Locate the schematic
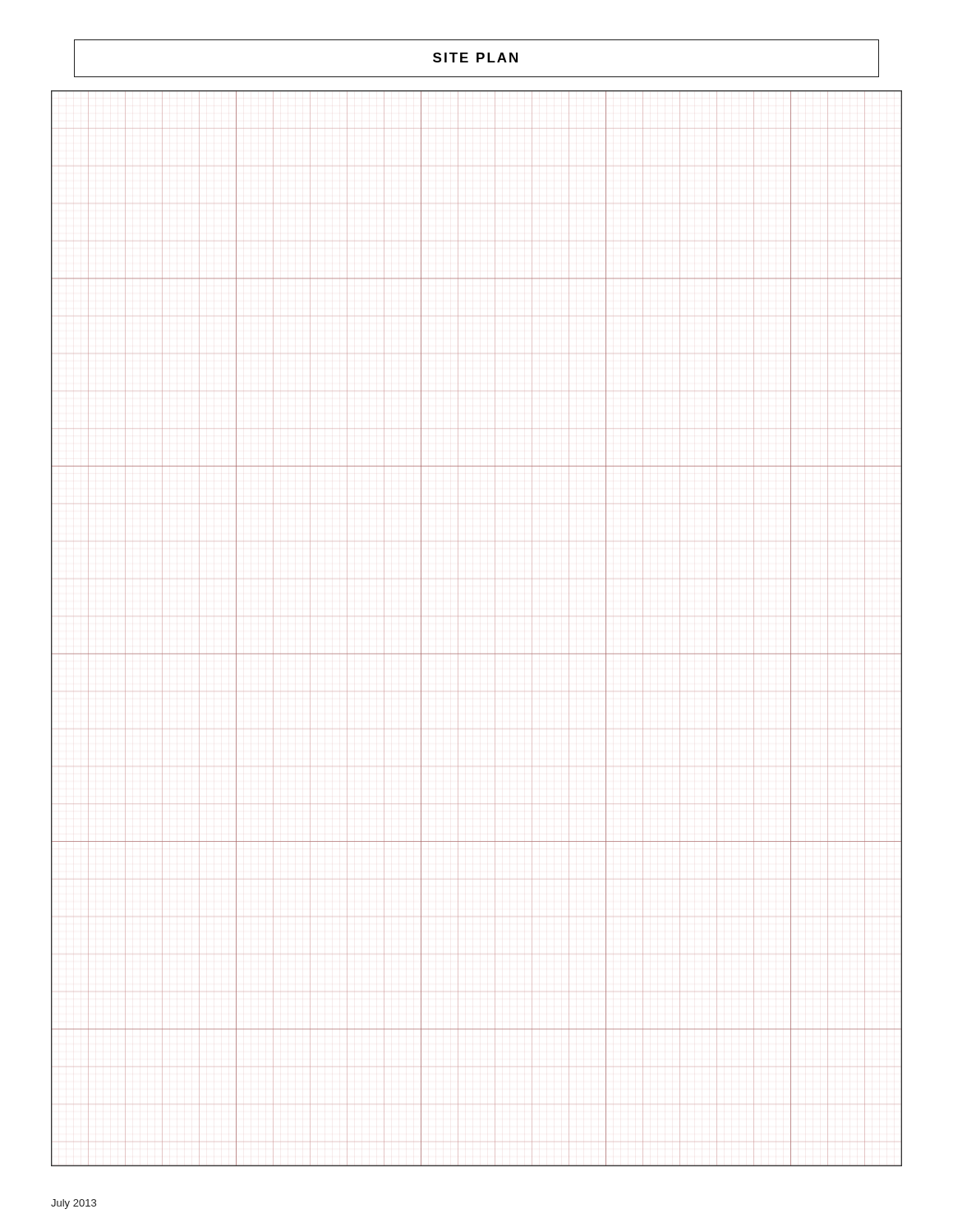Image resolution: width=953 pixels, height=1232 pixels. click(x=476, y=628)
